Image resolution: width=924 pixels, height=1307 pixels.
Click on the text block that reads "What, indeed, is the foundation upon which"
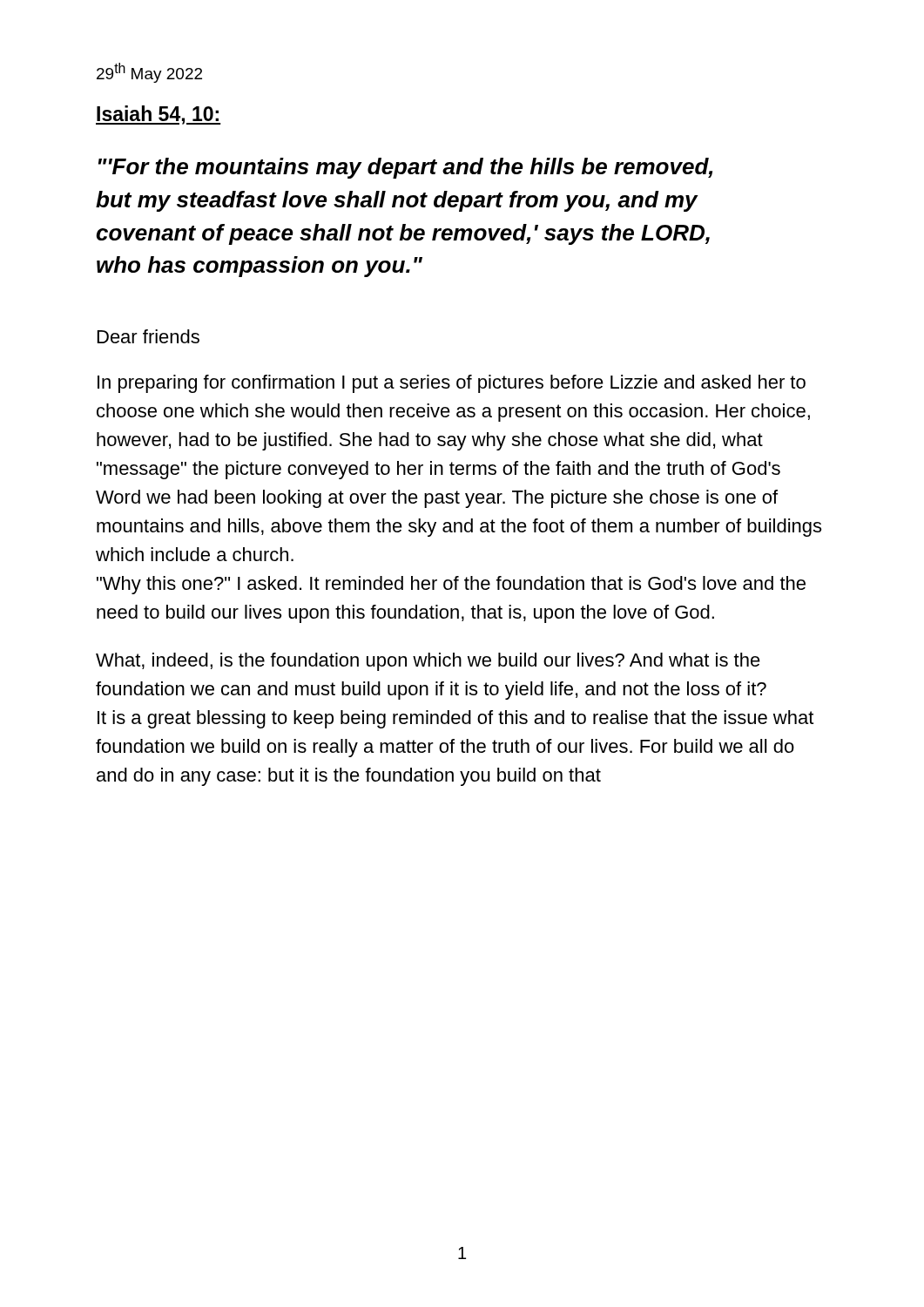click(455, 718)
